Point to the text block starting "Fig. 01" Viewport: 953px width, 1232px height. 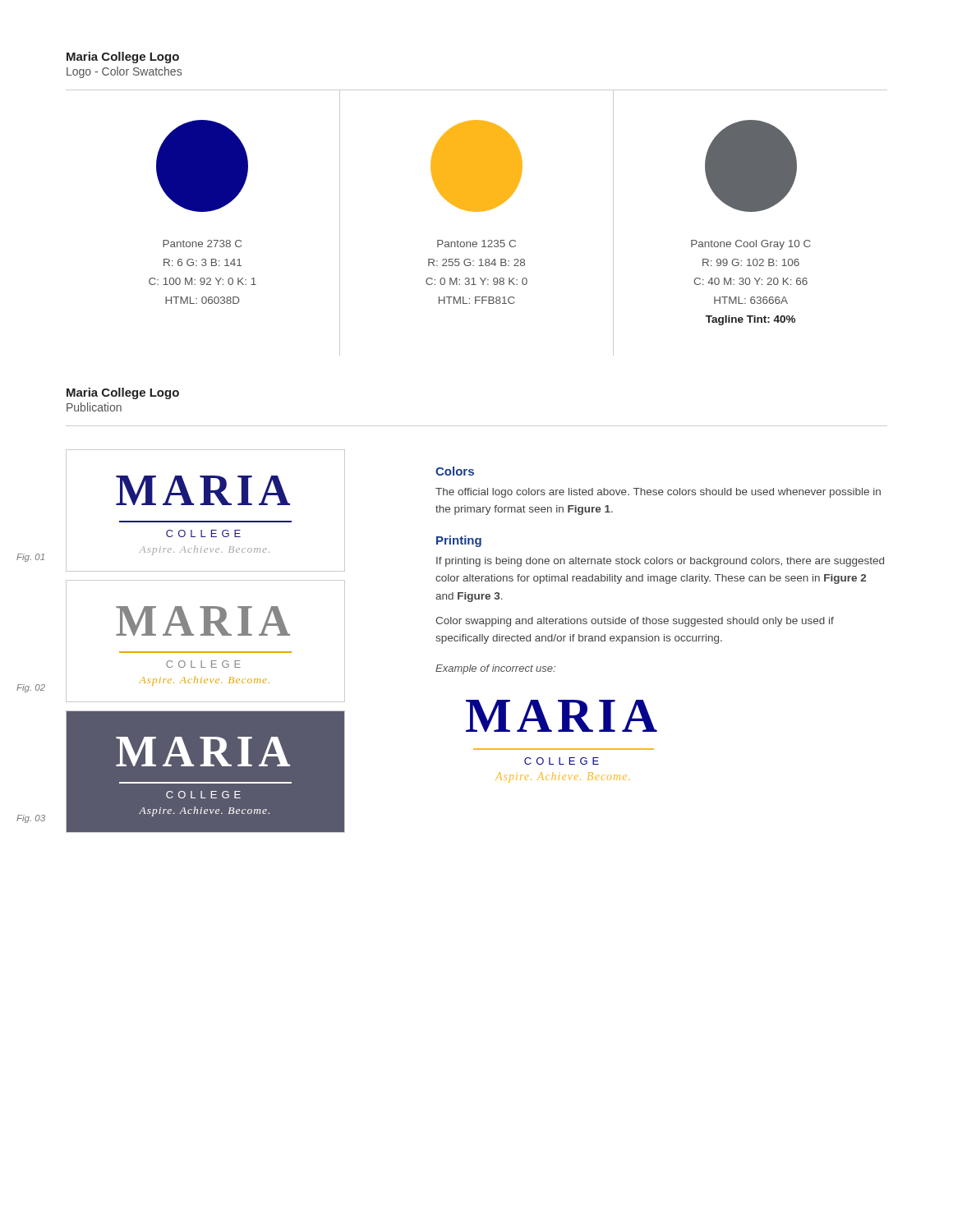point(31,557)
